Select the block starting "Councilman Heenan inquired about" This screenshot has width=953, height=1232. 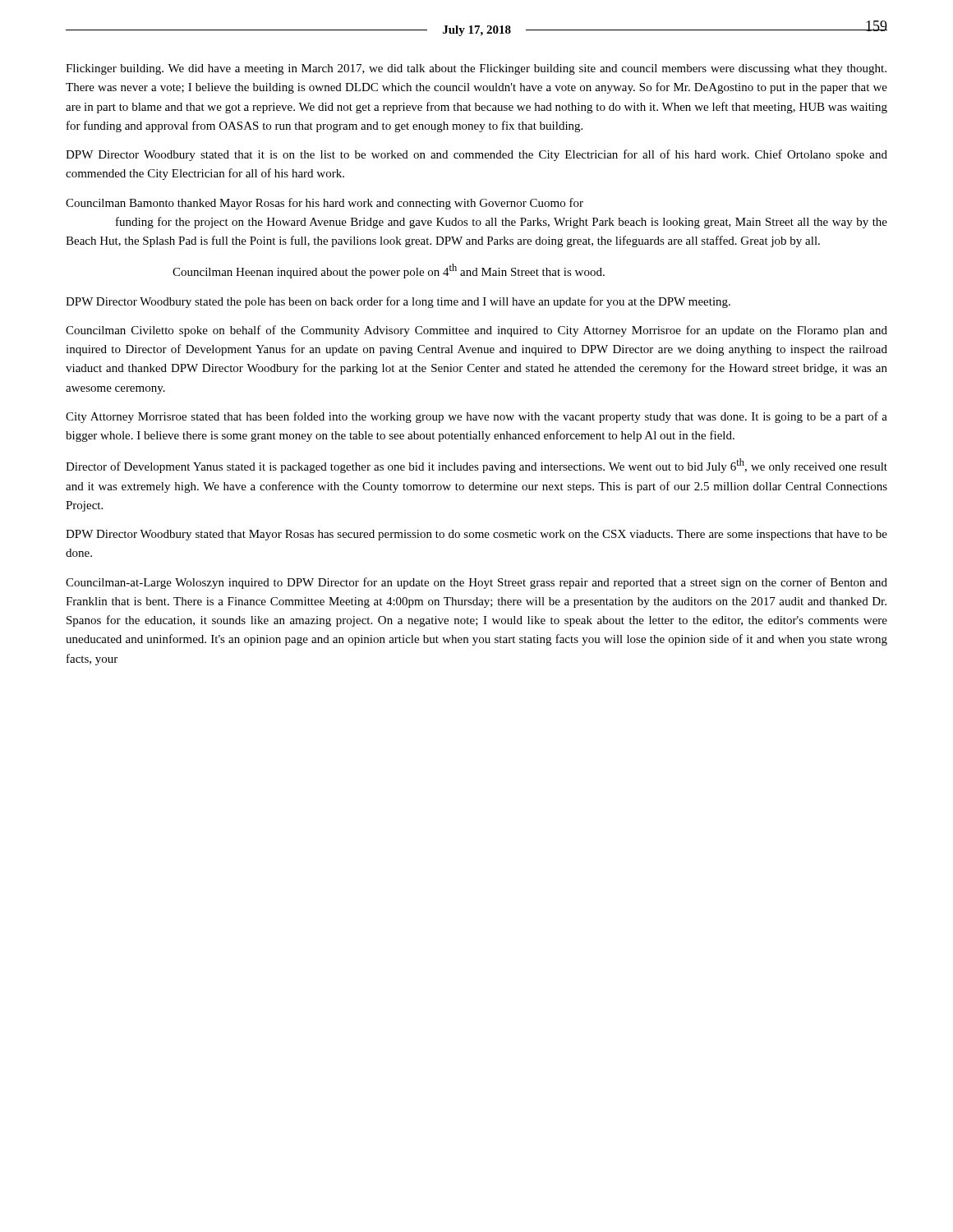click(476, 271)
